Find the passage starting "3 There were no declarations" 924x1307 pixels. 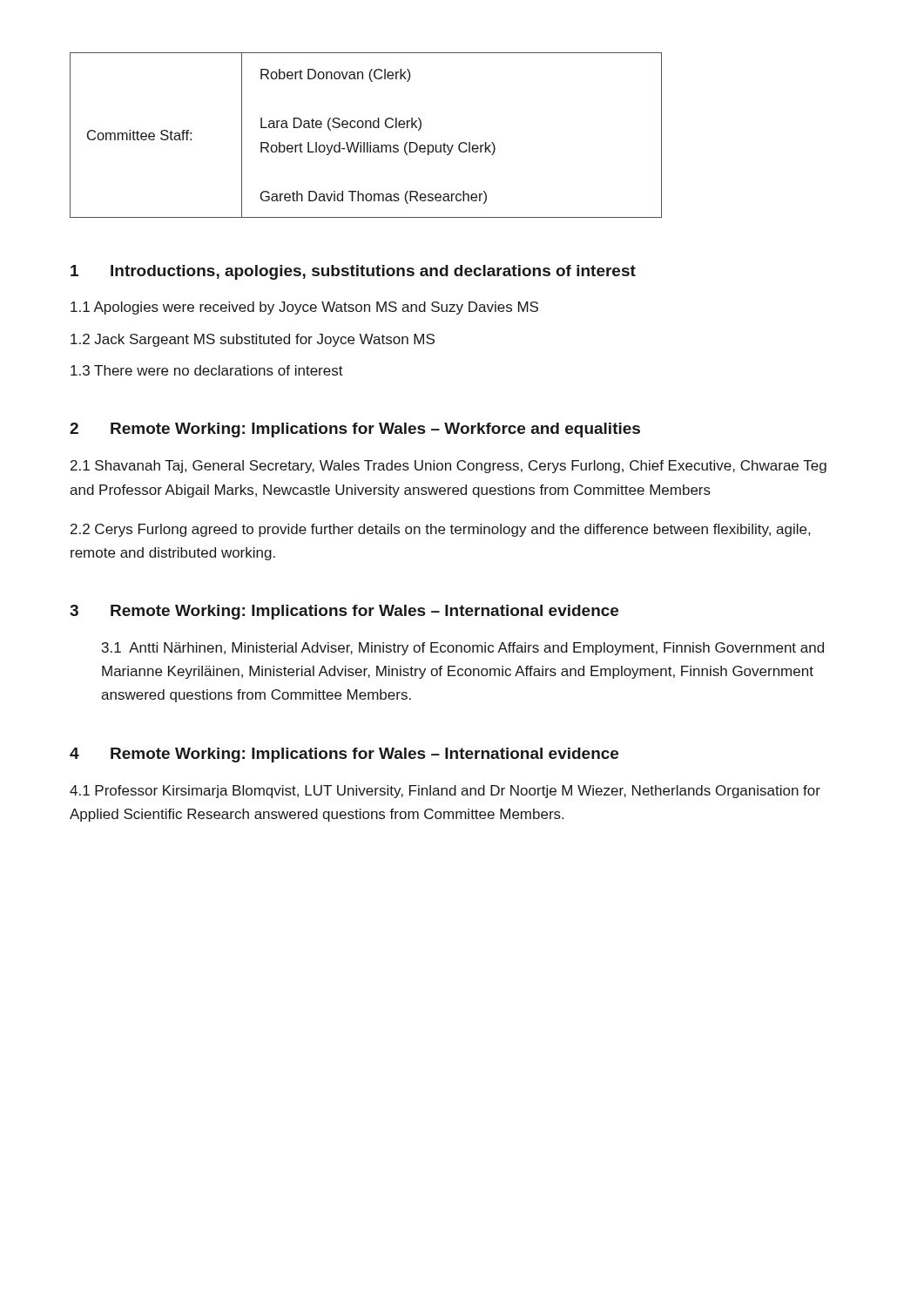tap(206, 371)
